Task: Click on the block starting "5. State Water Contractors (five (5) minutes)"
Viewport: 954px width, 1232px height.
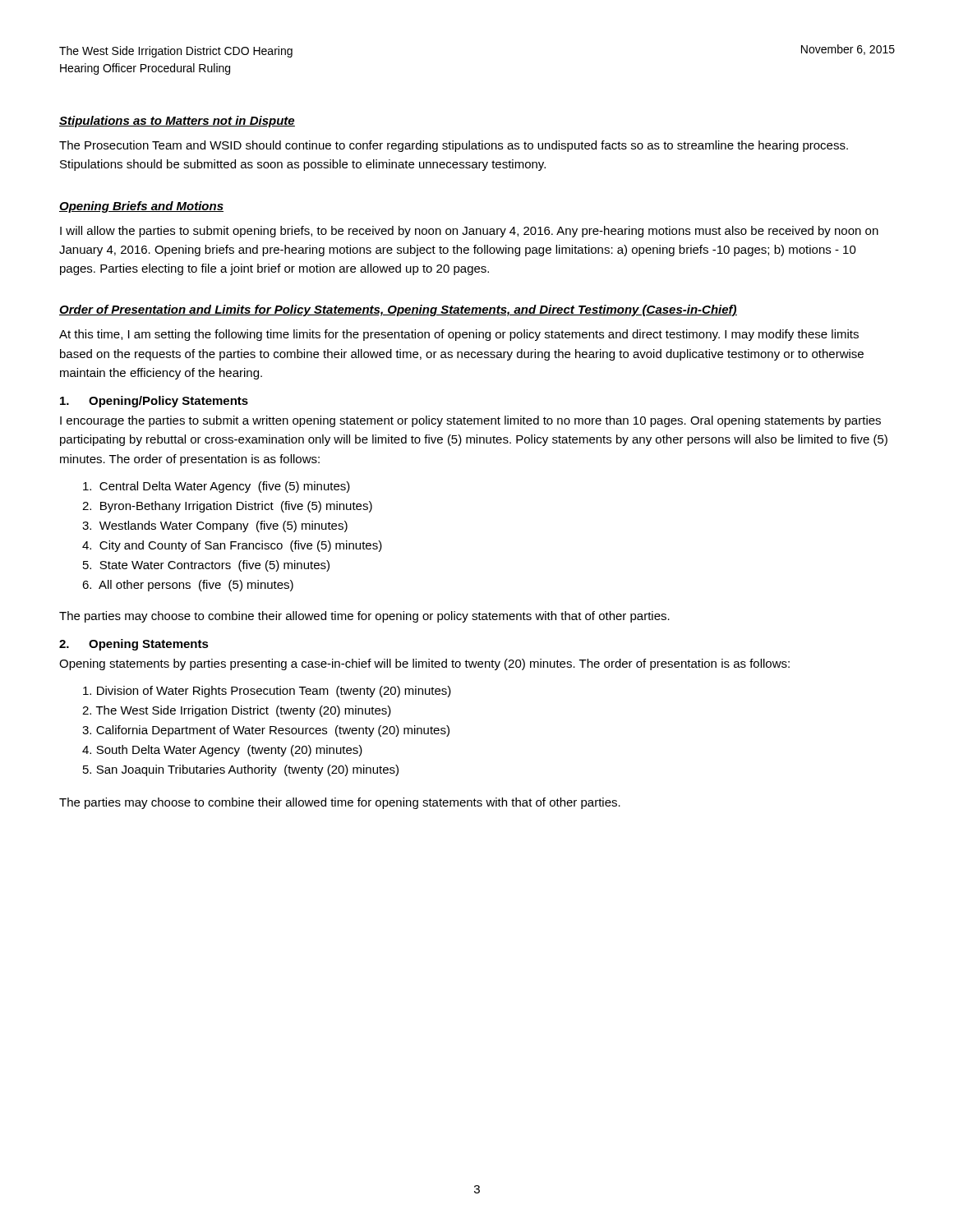Action: pyautogui.click(x=206, y=564)
